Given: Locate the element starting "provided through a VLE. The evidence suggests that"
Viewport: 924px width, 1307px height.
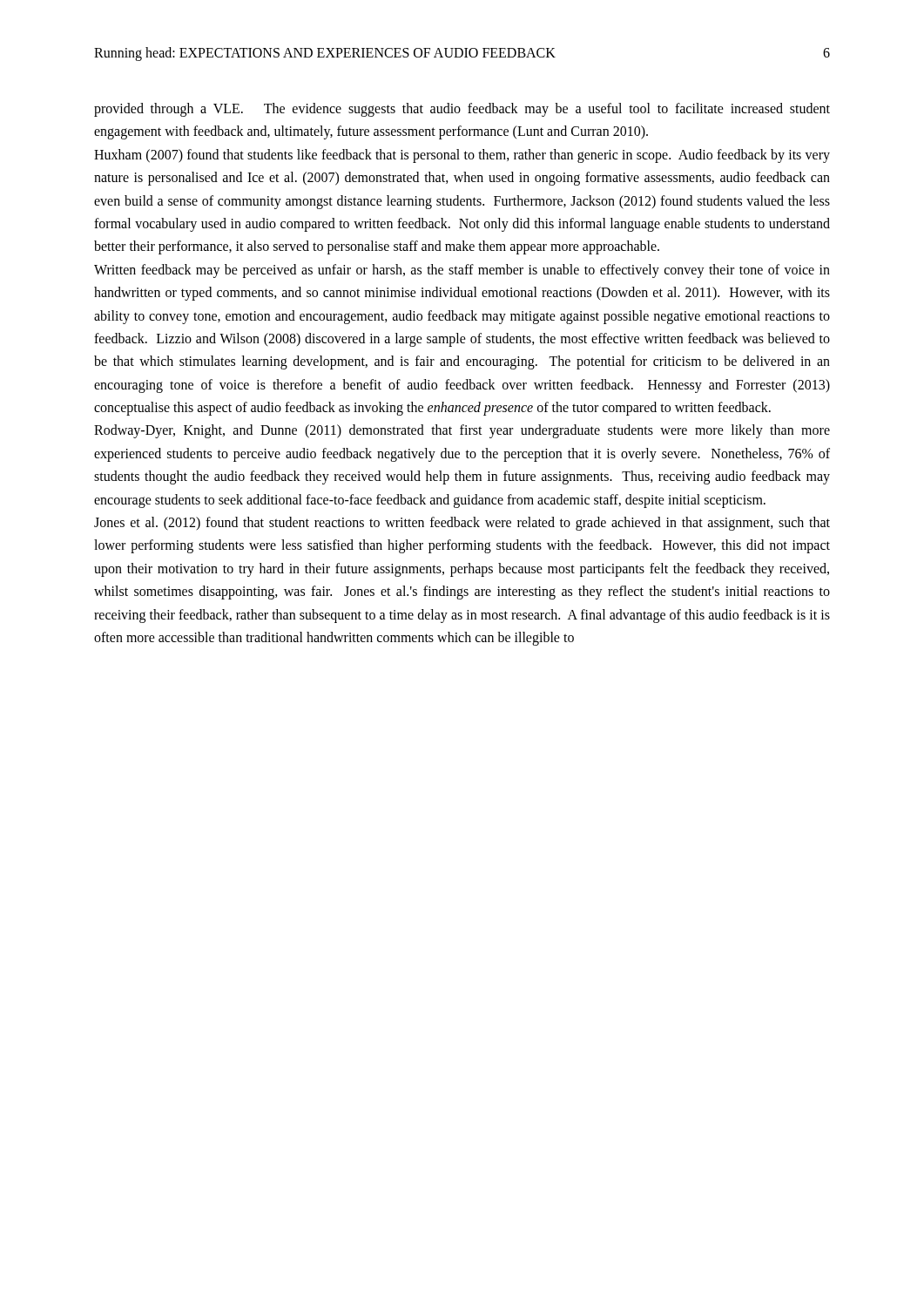Looking at the screenshot, I should click(462, 121).
